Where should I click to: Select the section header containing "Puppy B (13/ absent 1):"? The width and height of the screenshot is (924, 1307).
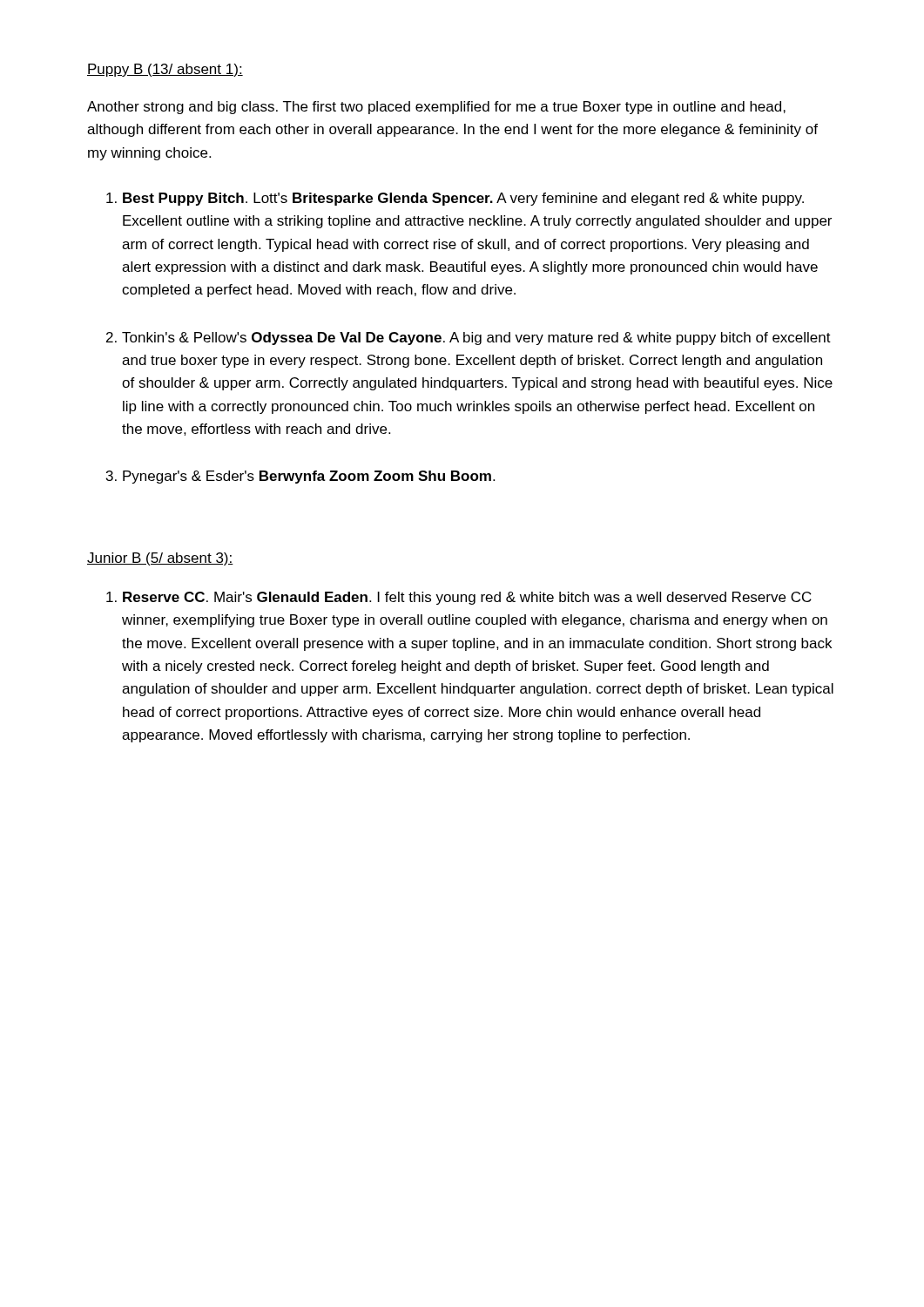165,69
